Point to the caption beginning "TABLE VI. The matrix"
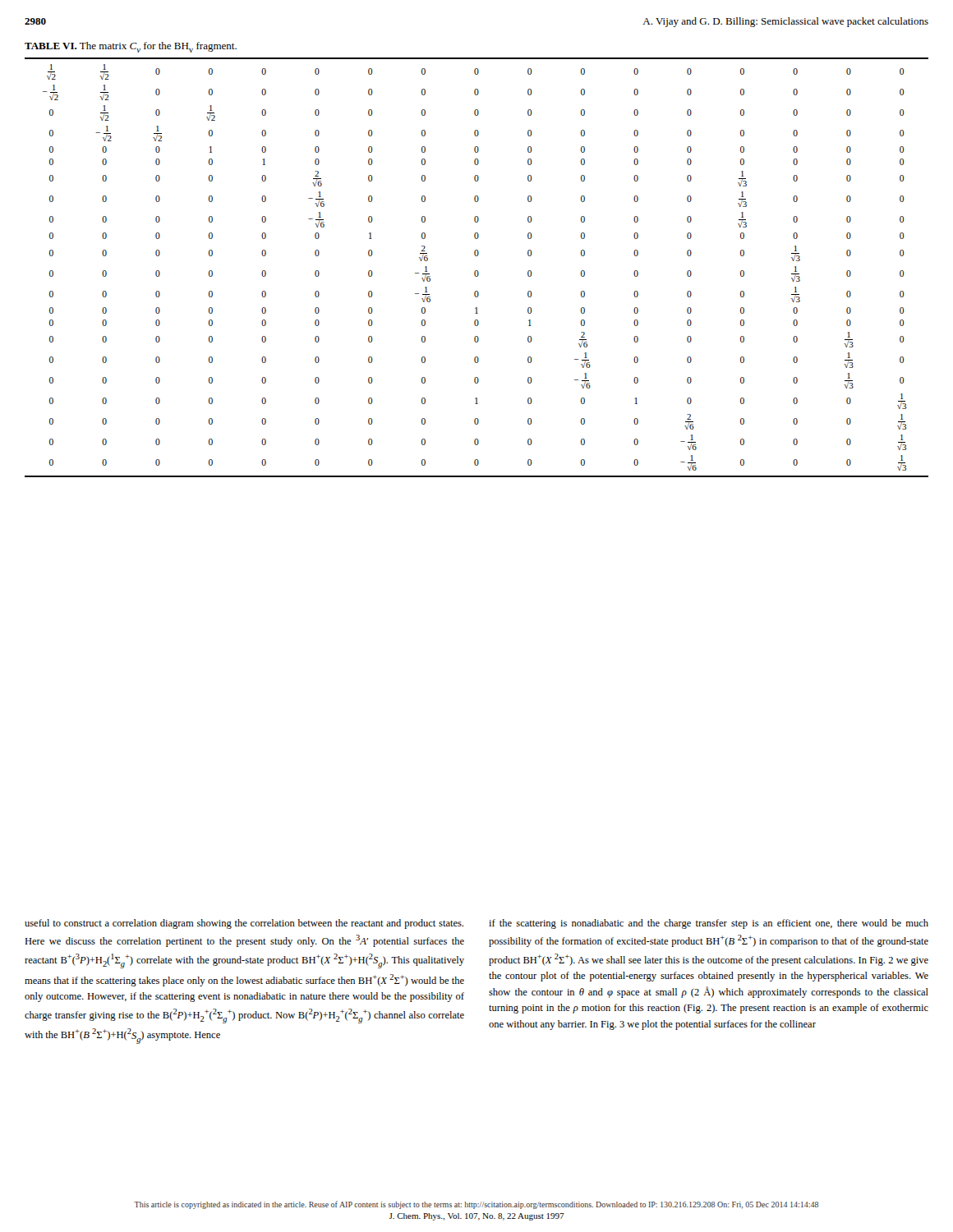Viewport: 953px width, 1232px height. pos(131,47)
